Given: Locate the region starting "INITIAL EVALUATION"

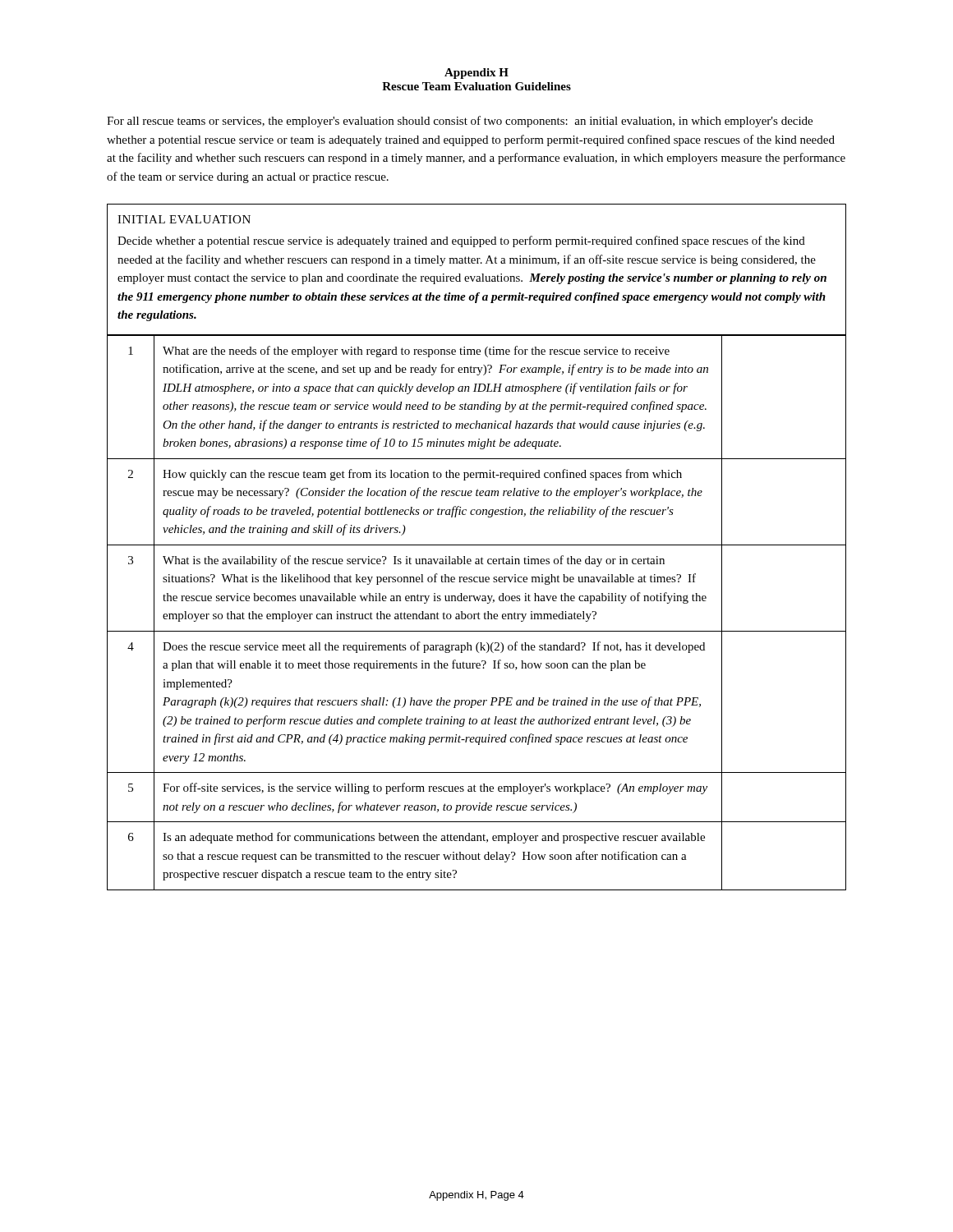Looking at the screenshot, I should 184,219.
